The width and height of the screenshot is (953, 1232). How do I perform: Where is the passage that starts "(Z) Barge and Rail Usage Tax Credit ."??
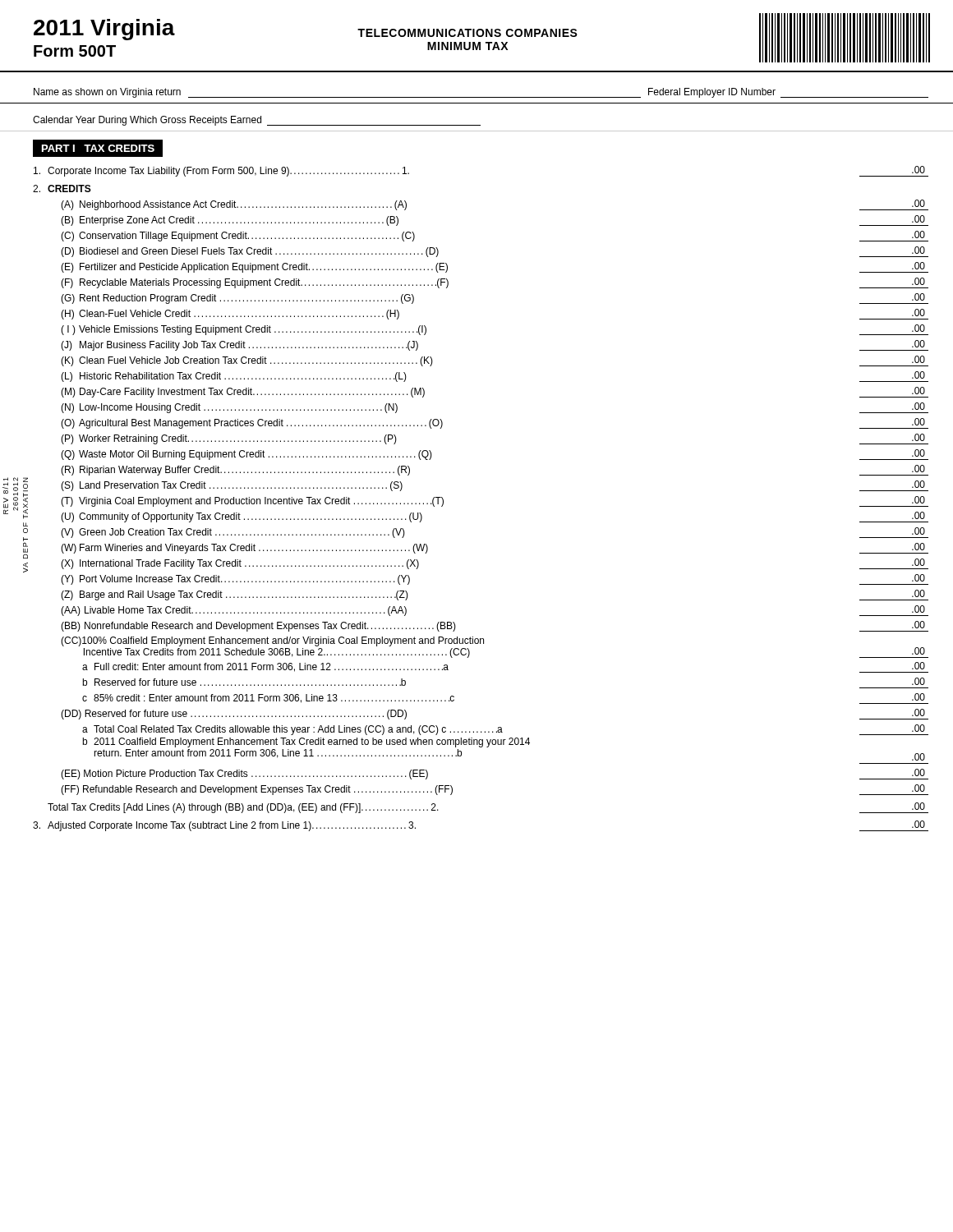[x=143, y=595]
